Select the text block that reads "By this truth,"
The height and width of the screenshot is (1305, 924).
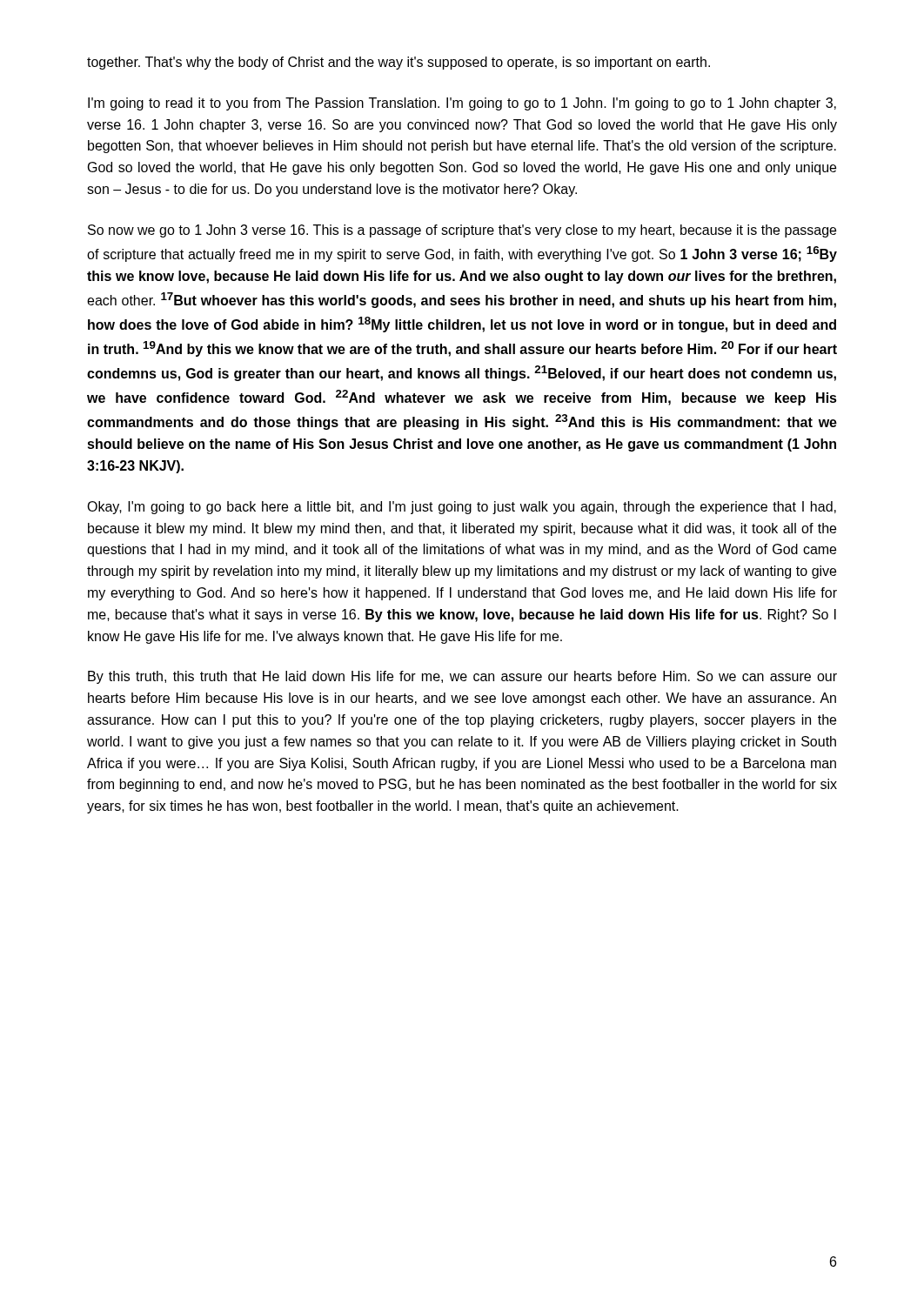462,742
